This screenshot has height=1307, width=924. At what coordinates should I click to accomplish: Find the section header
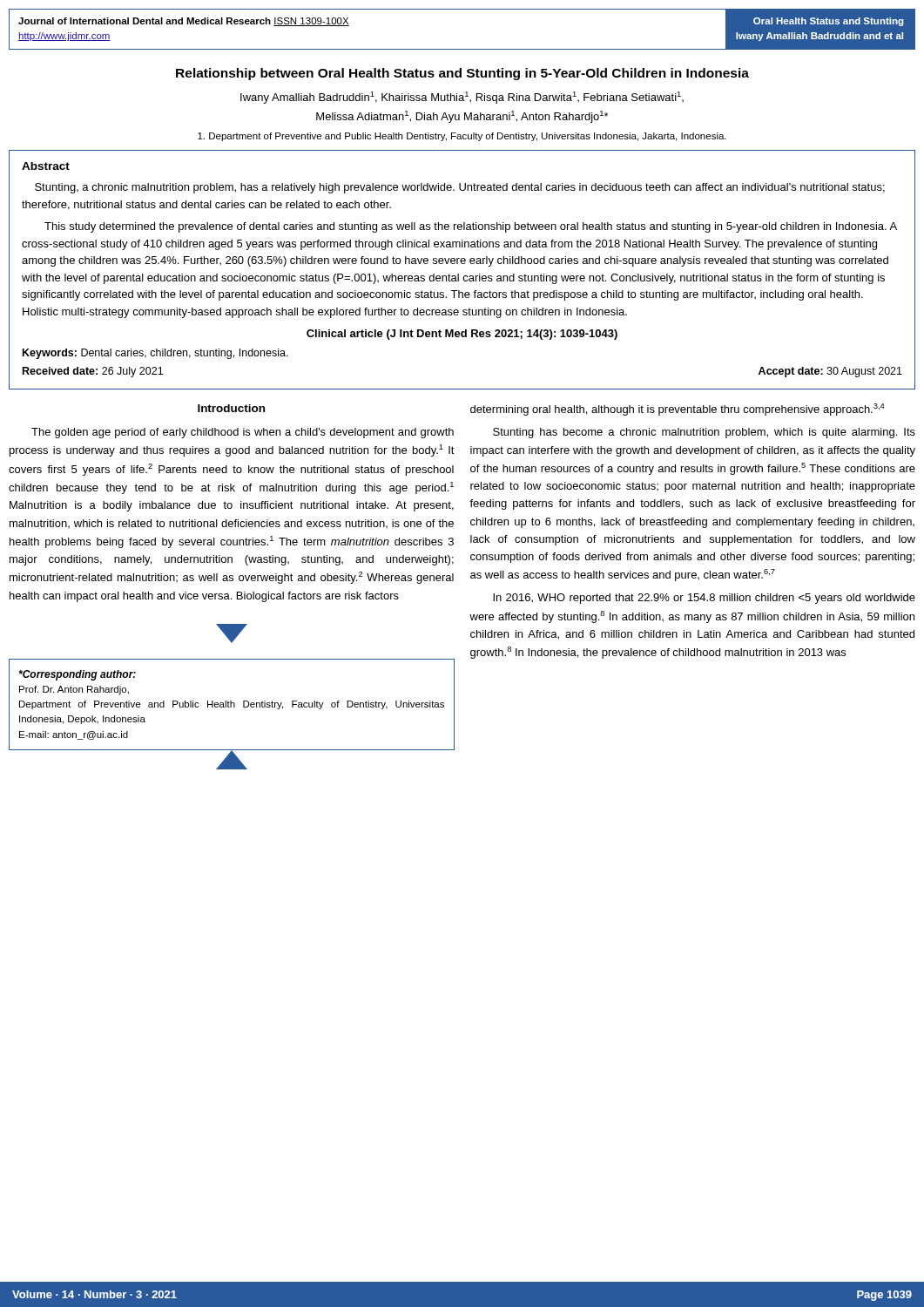pos(231,408)
